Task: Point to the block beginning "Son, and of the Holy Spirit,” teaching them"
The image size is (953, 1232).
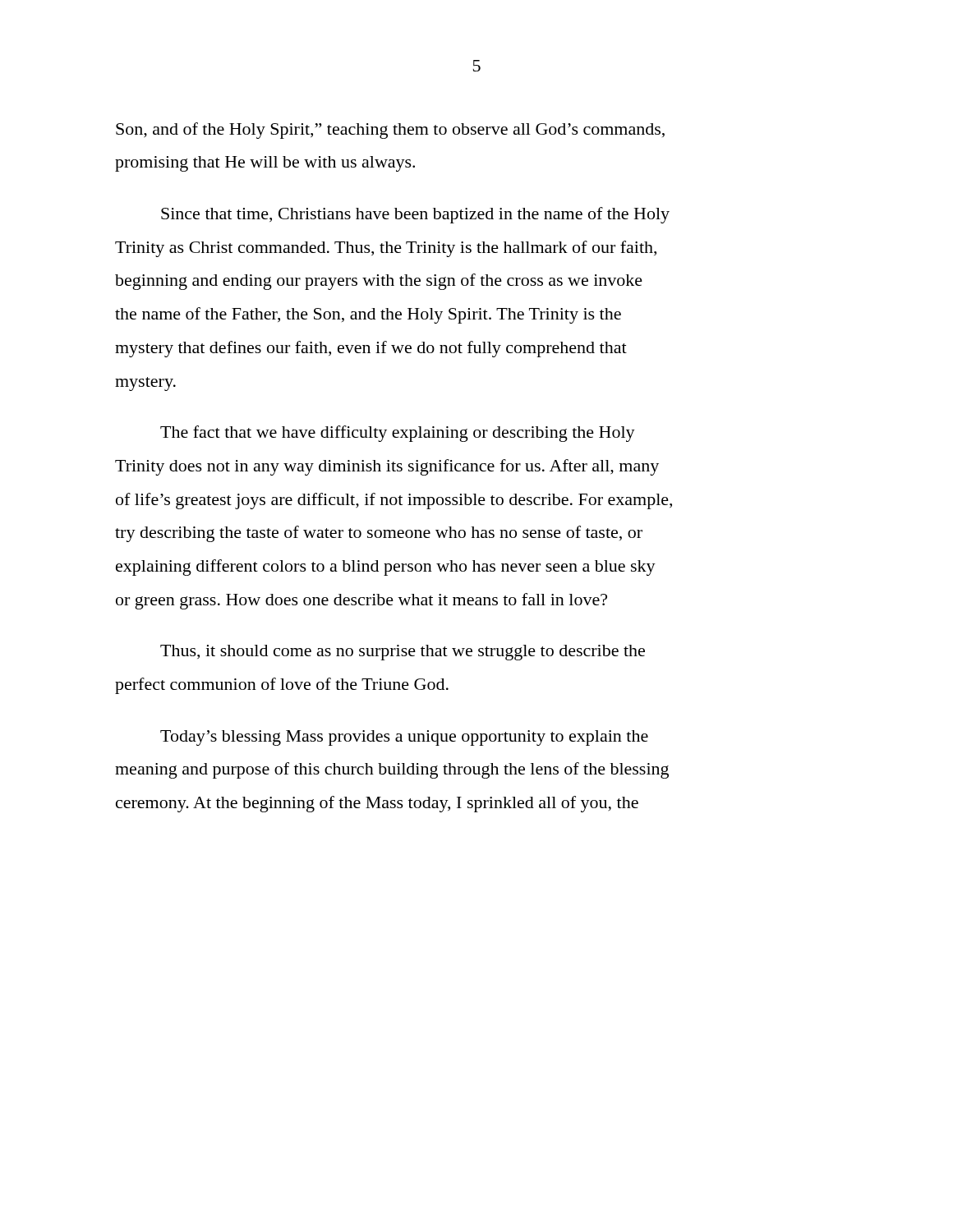Action: (x=390, y=131)
